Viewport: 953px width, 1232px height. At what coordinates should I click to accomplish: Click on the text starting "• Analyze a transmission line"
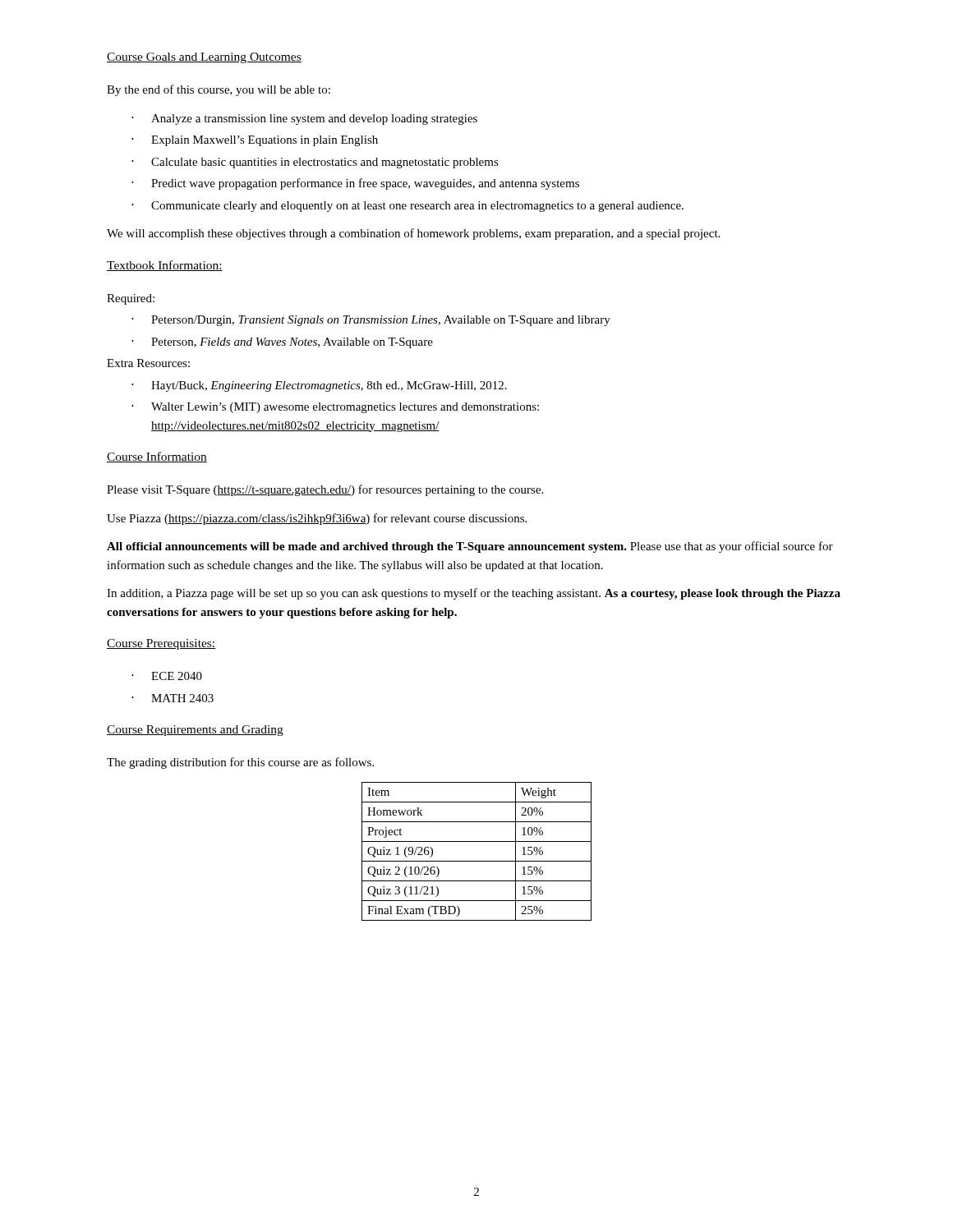tap(304, 120)
